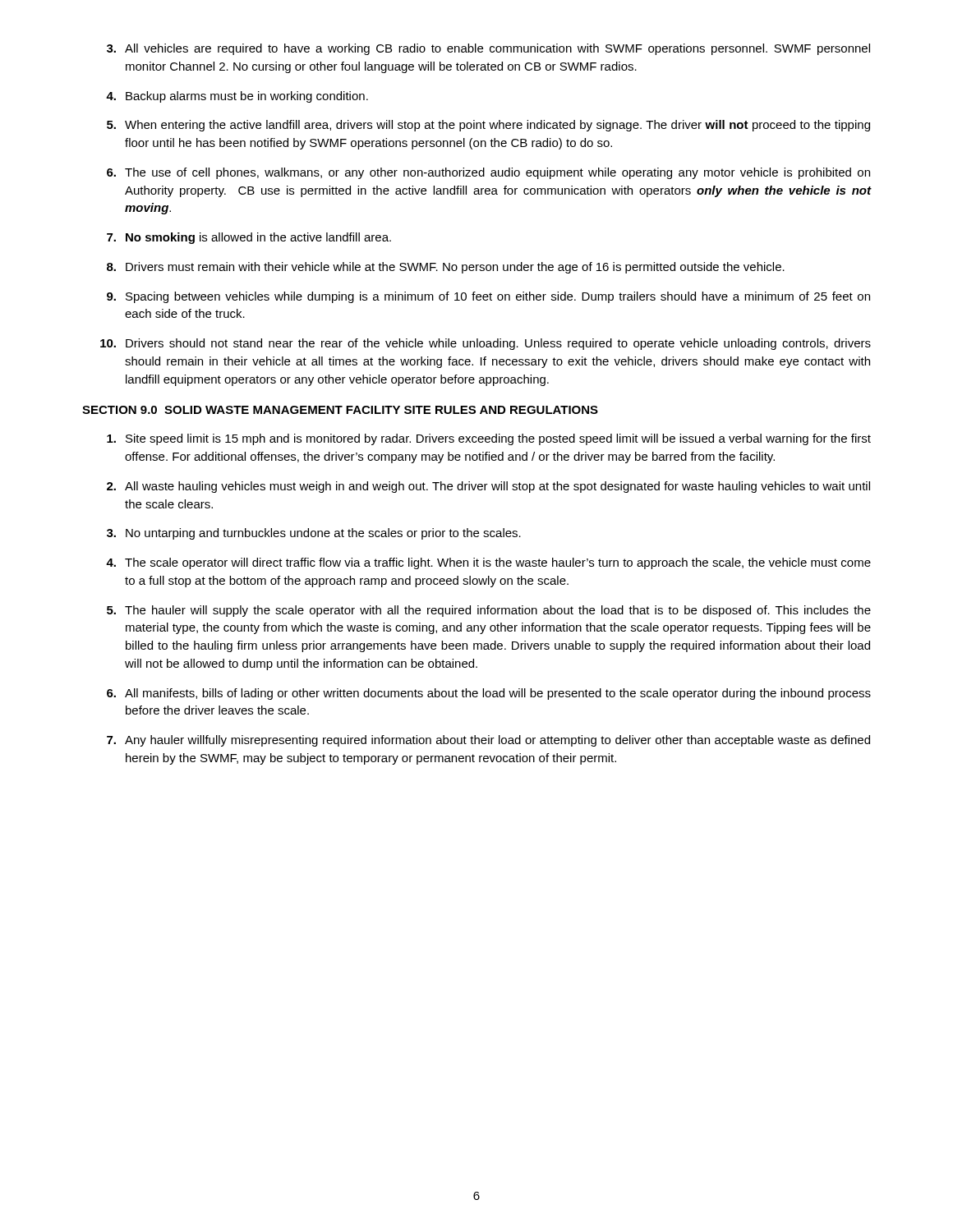Locate the passage starting "8. Drivers must remain with their vehicle while"

click(x=476, y=267)
